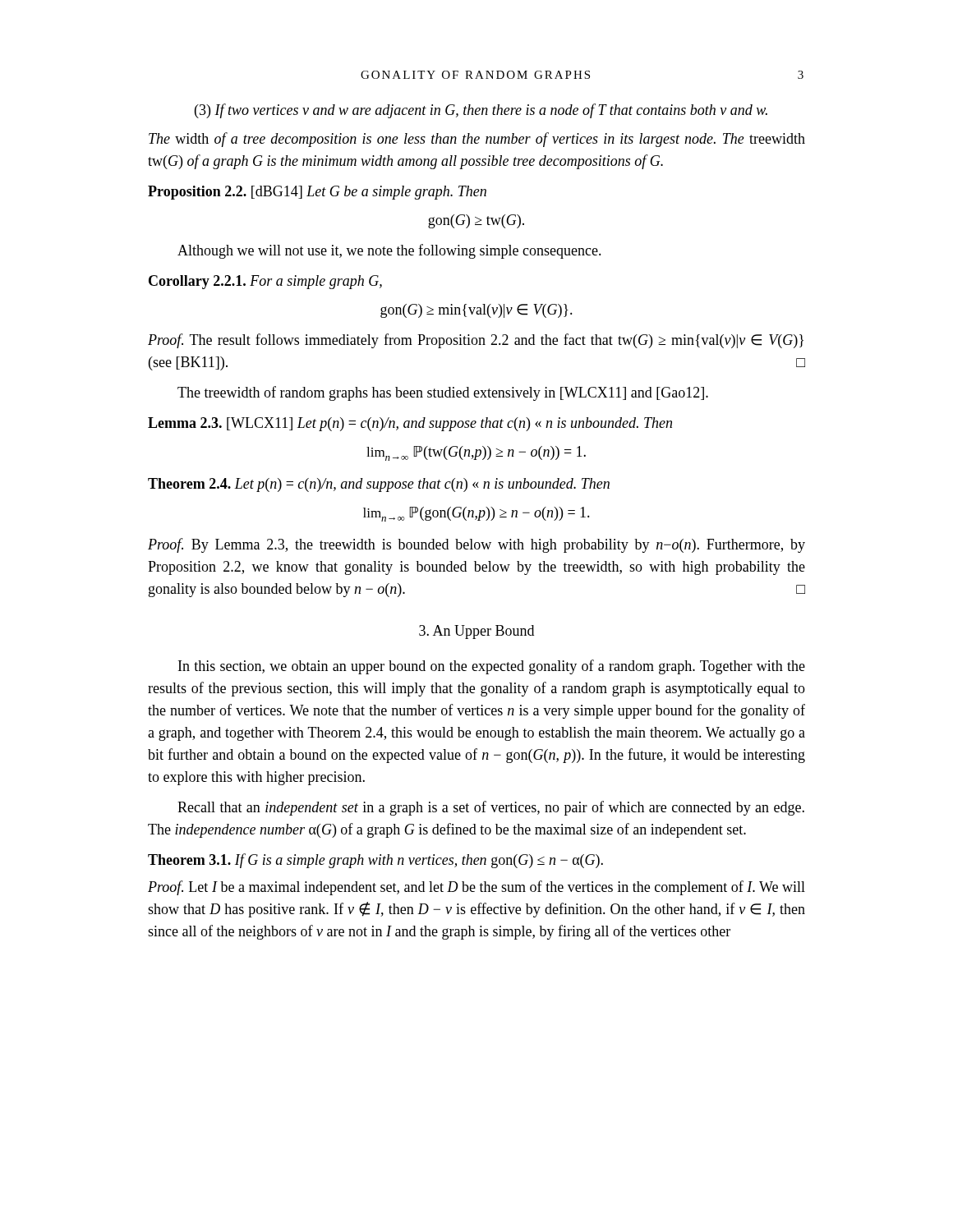Where is the passage that starts "Proof. The result follows immediately from Proposition 2.2"?

(476, 351)
